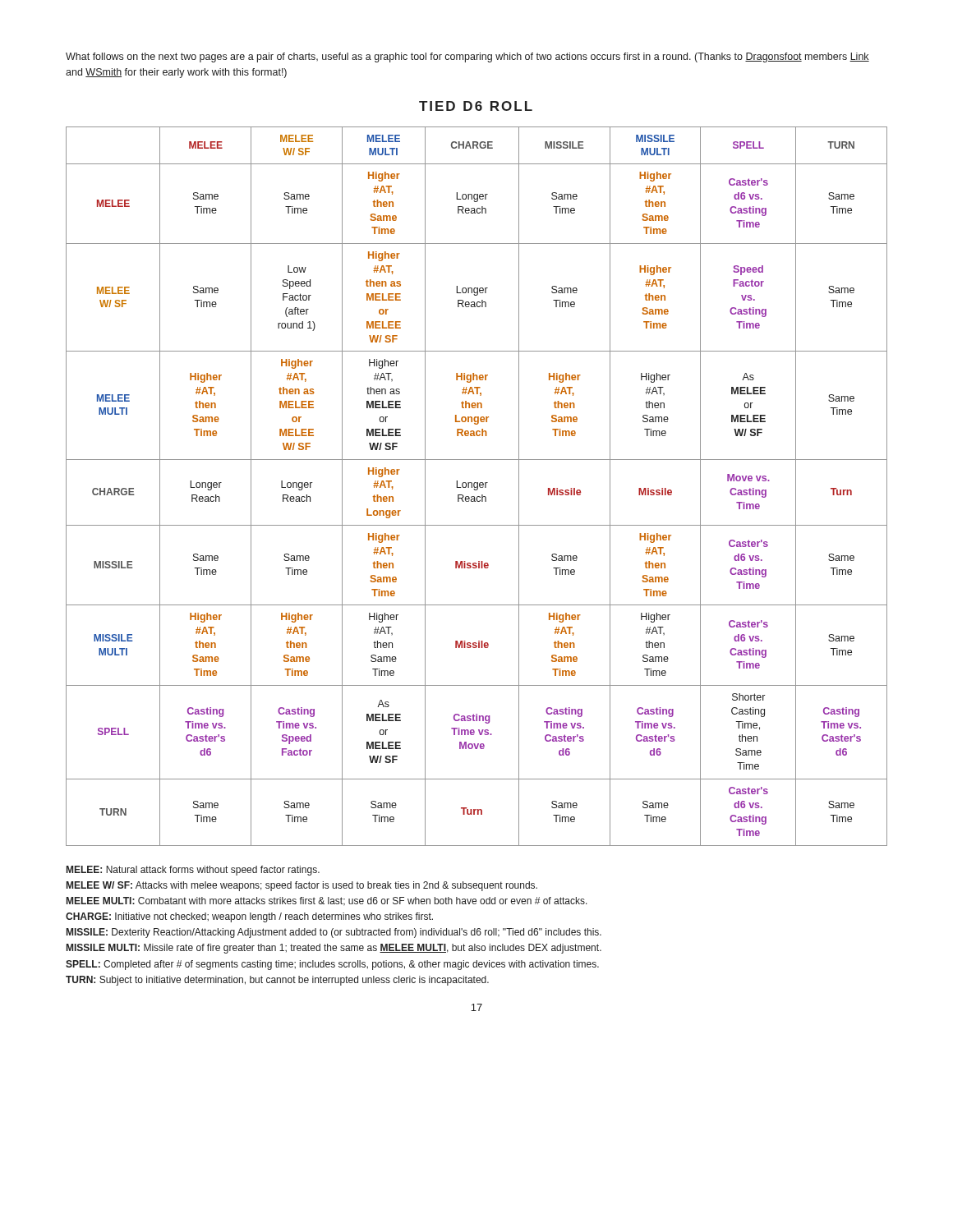The height and width of the screenshot is (1232, 953).
Task: Point to the block beginning "What follows on the"
Action: (x=467, y=64)
